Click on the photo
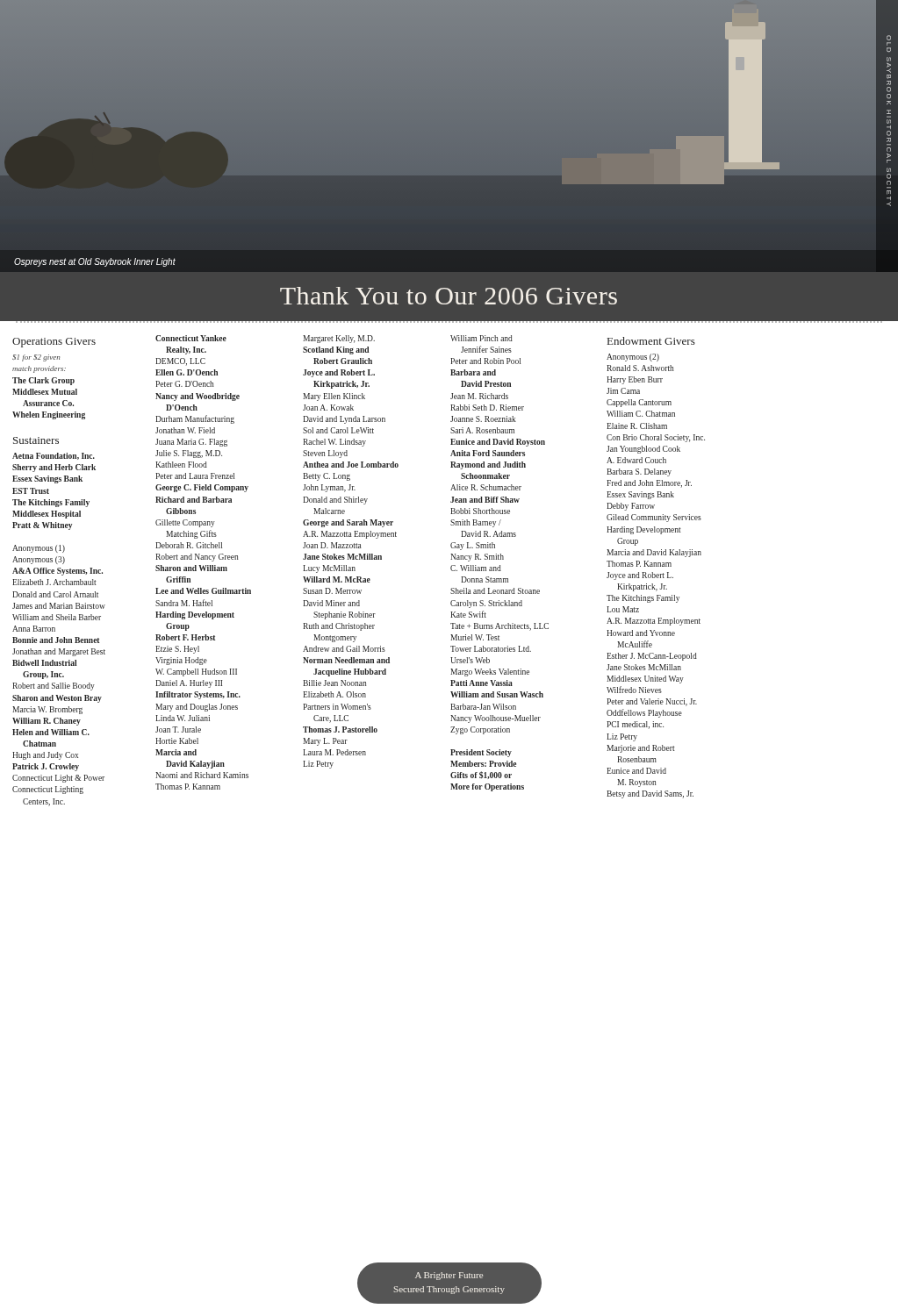 coord(449,136)
